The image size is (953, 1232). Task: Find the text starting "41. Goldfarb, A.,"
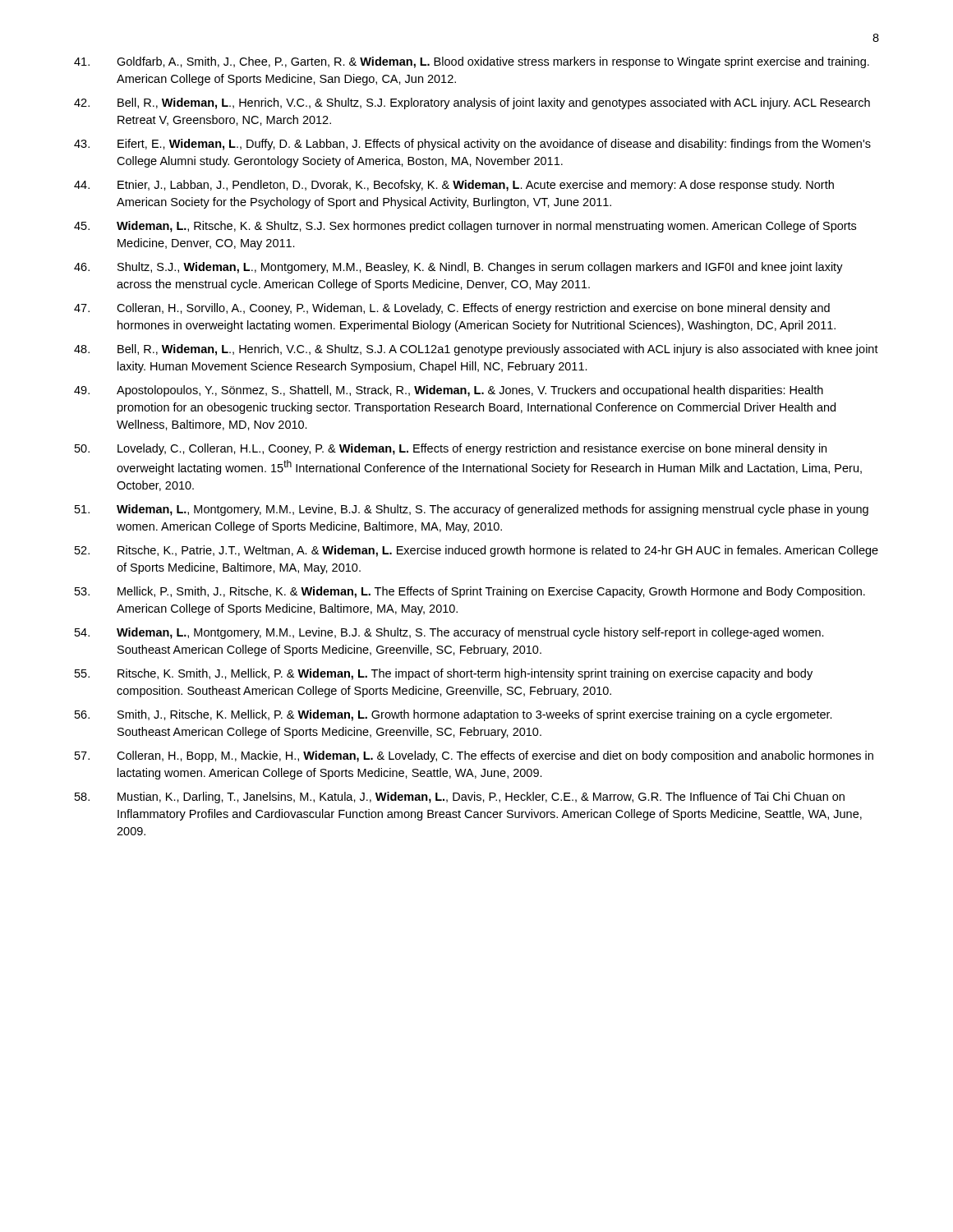tap(476, 71)
